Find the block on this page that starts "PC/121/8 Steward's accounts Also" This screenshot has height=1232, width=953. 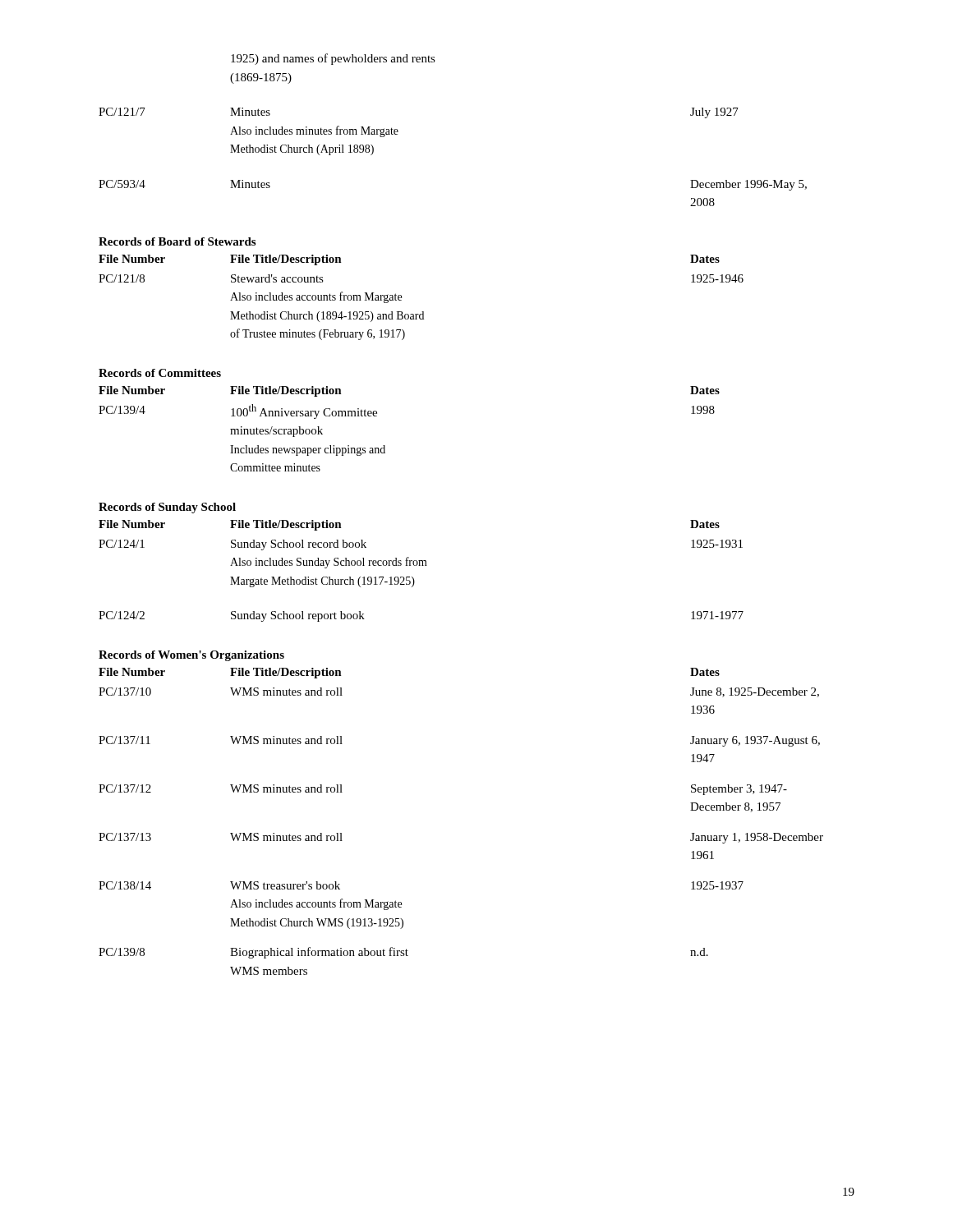(120, 278)
